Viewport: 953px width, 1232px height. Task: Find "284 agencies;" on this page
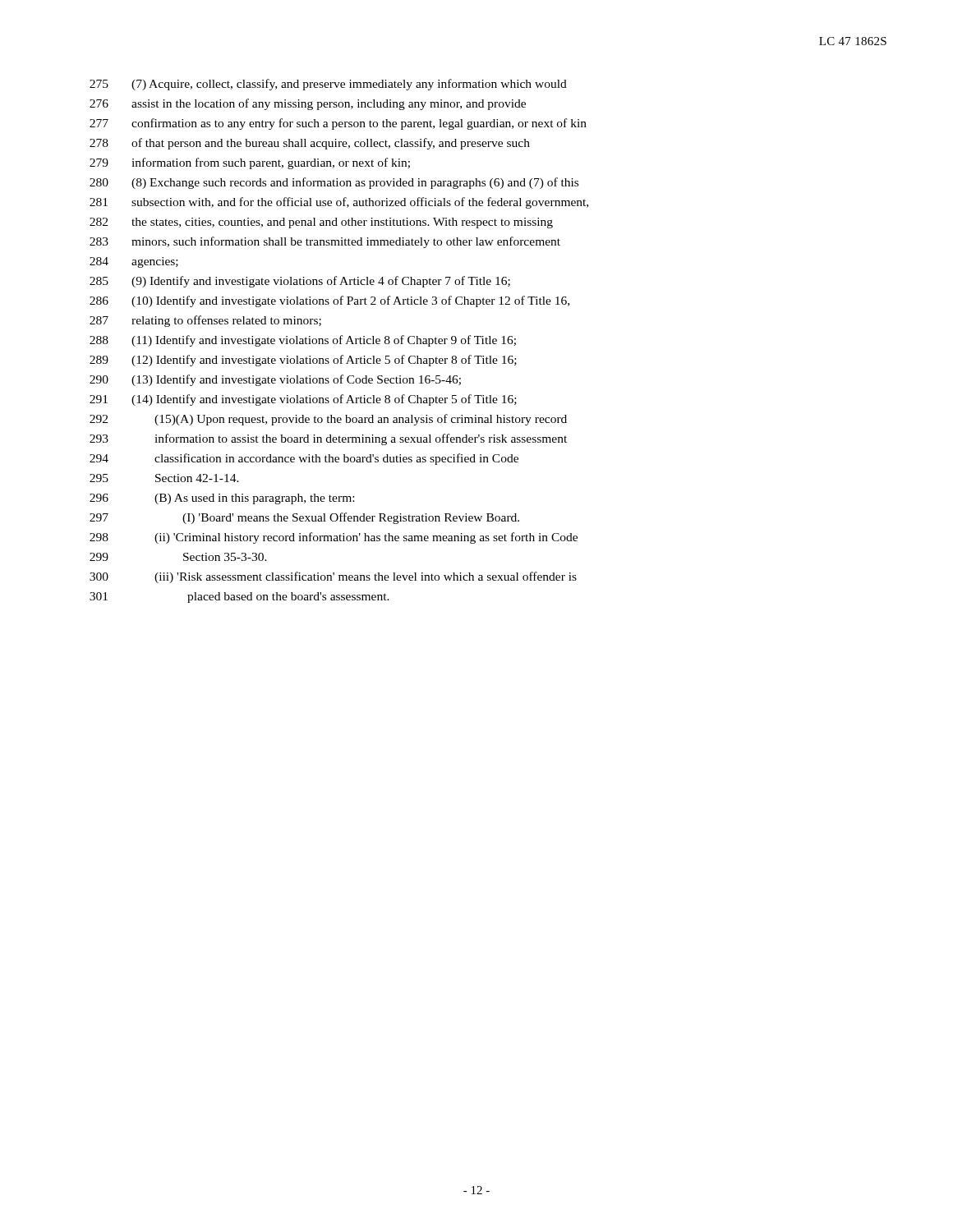click(134, 262)
